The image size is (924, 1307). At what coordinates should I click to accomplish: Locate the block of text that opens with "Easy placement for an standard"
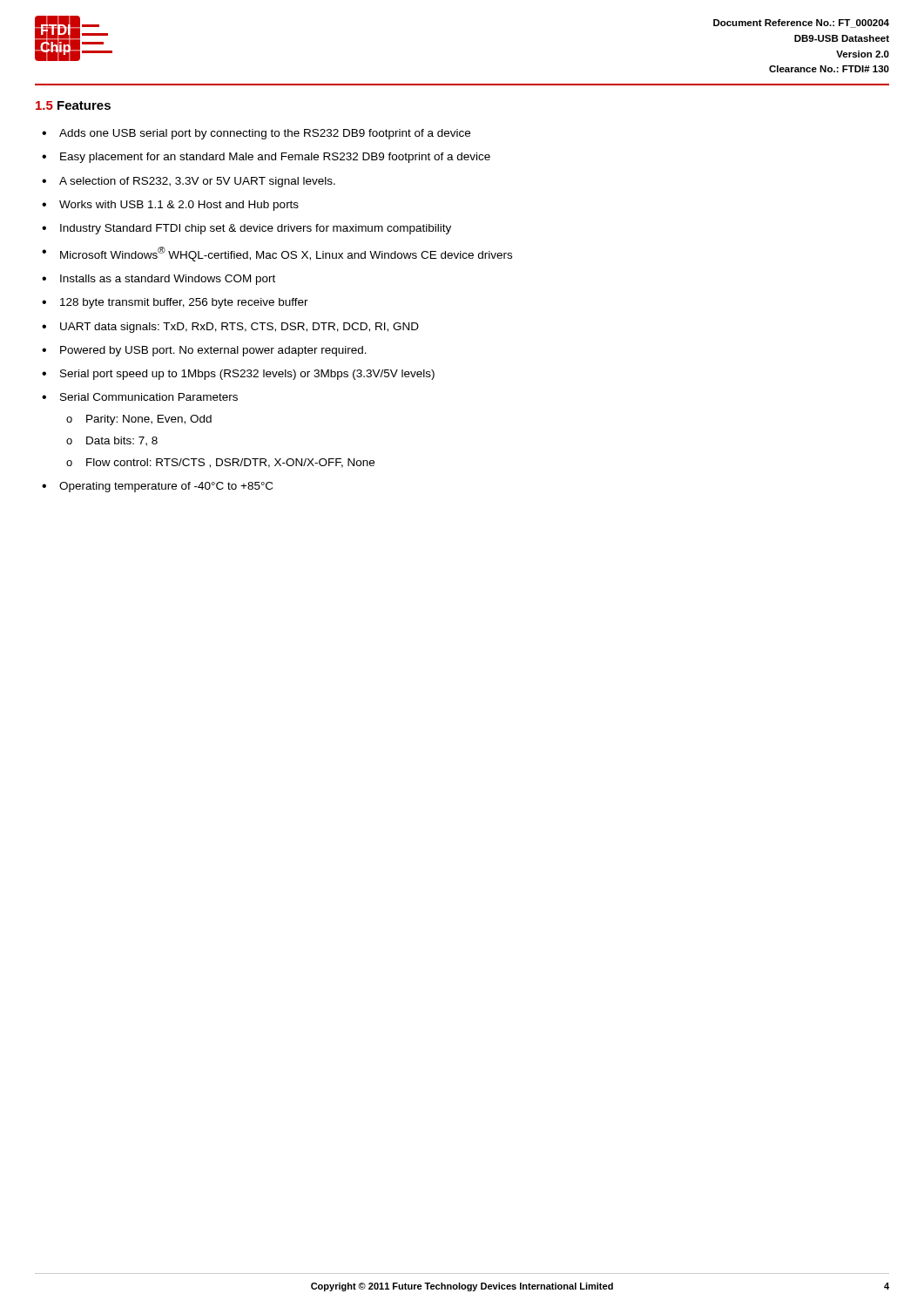[275, 157]
